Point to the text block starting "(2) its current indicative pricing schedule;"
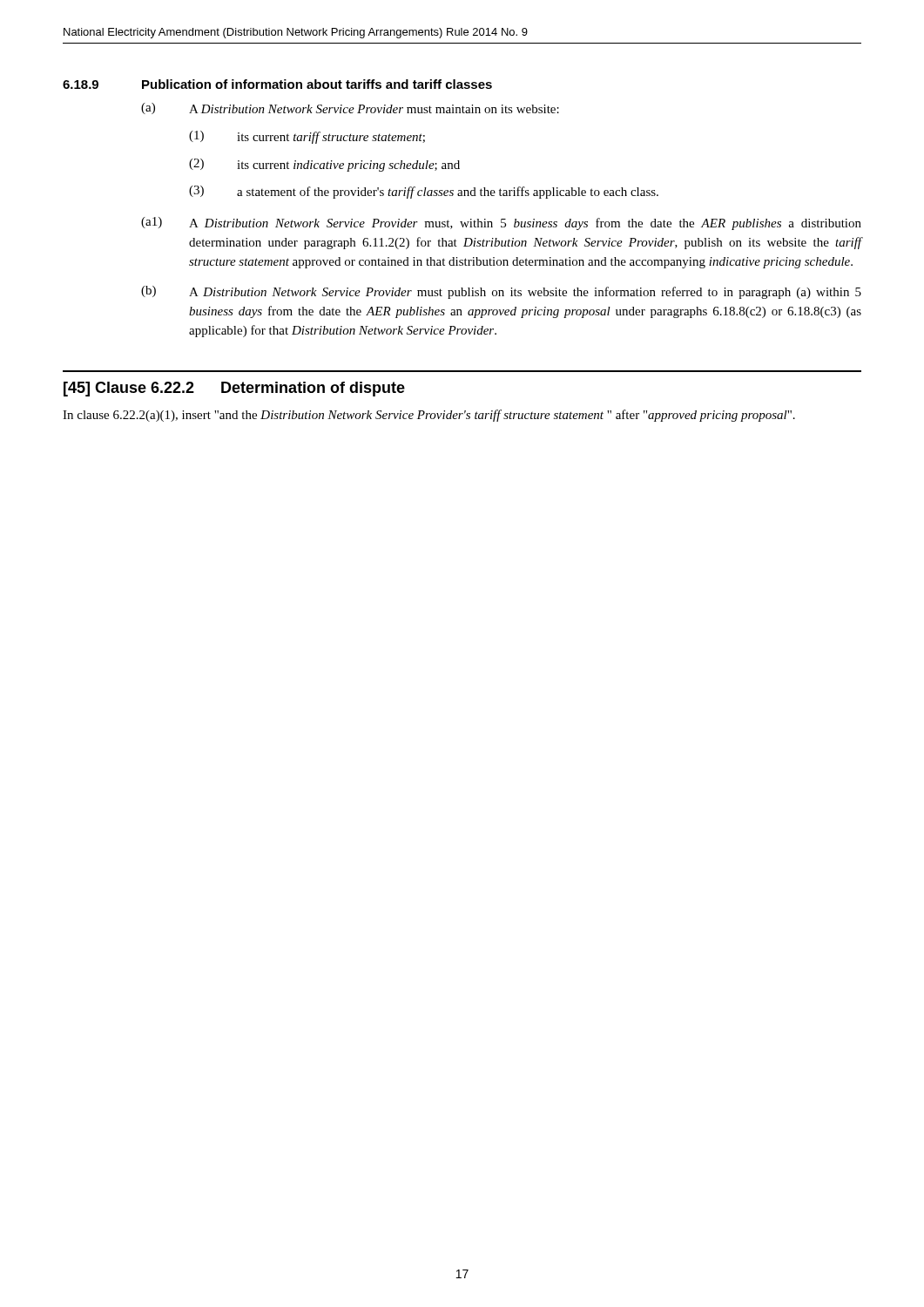Image resolution: width=924 pixels, height=1307 pixels. click(324, 165)
